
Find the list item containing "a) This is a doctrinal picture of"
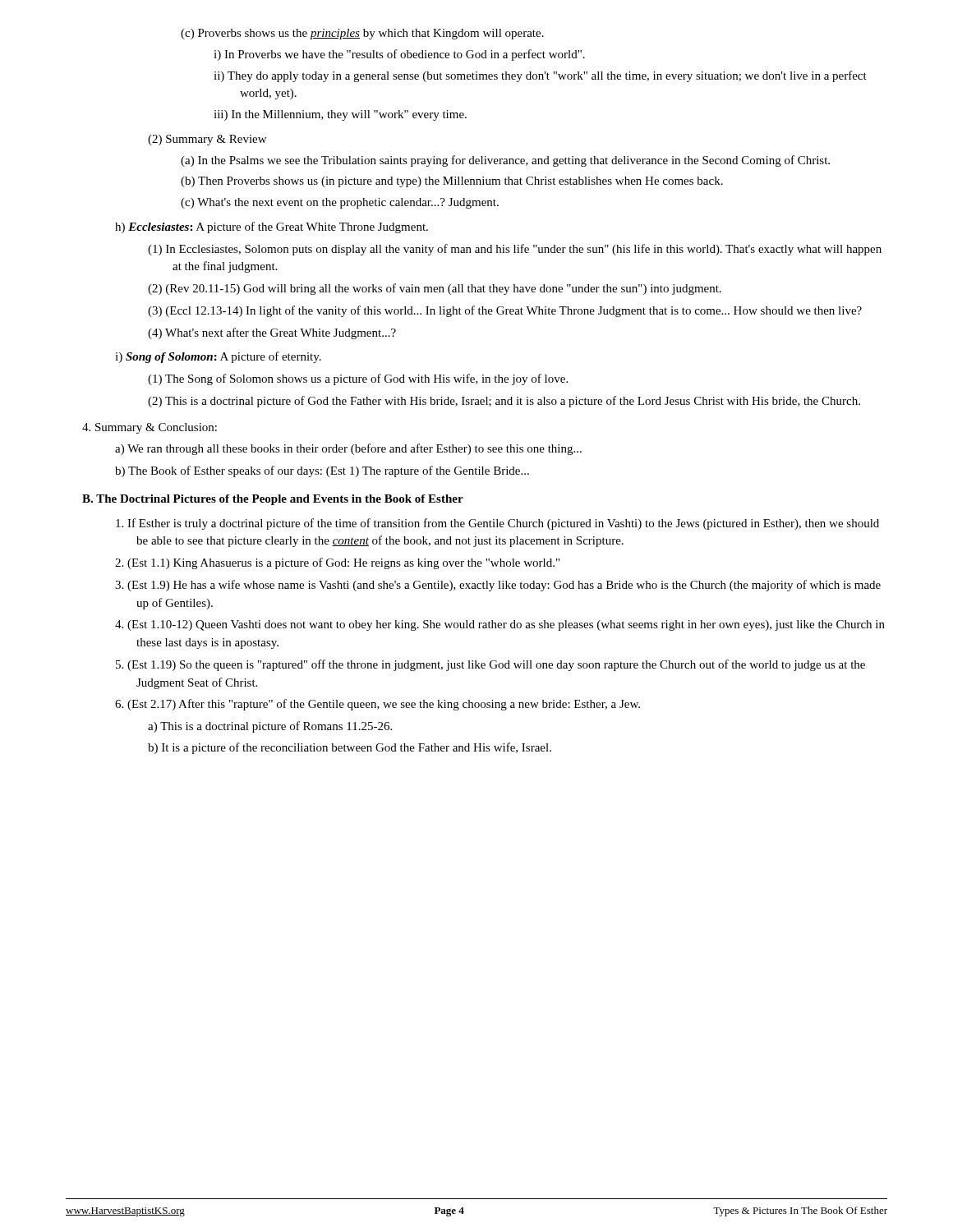(x=270, y=726)
